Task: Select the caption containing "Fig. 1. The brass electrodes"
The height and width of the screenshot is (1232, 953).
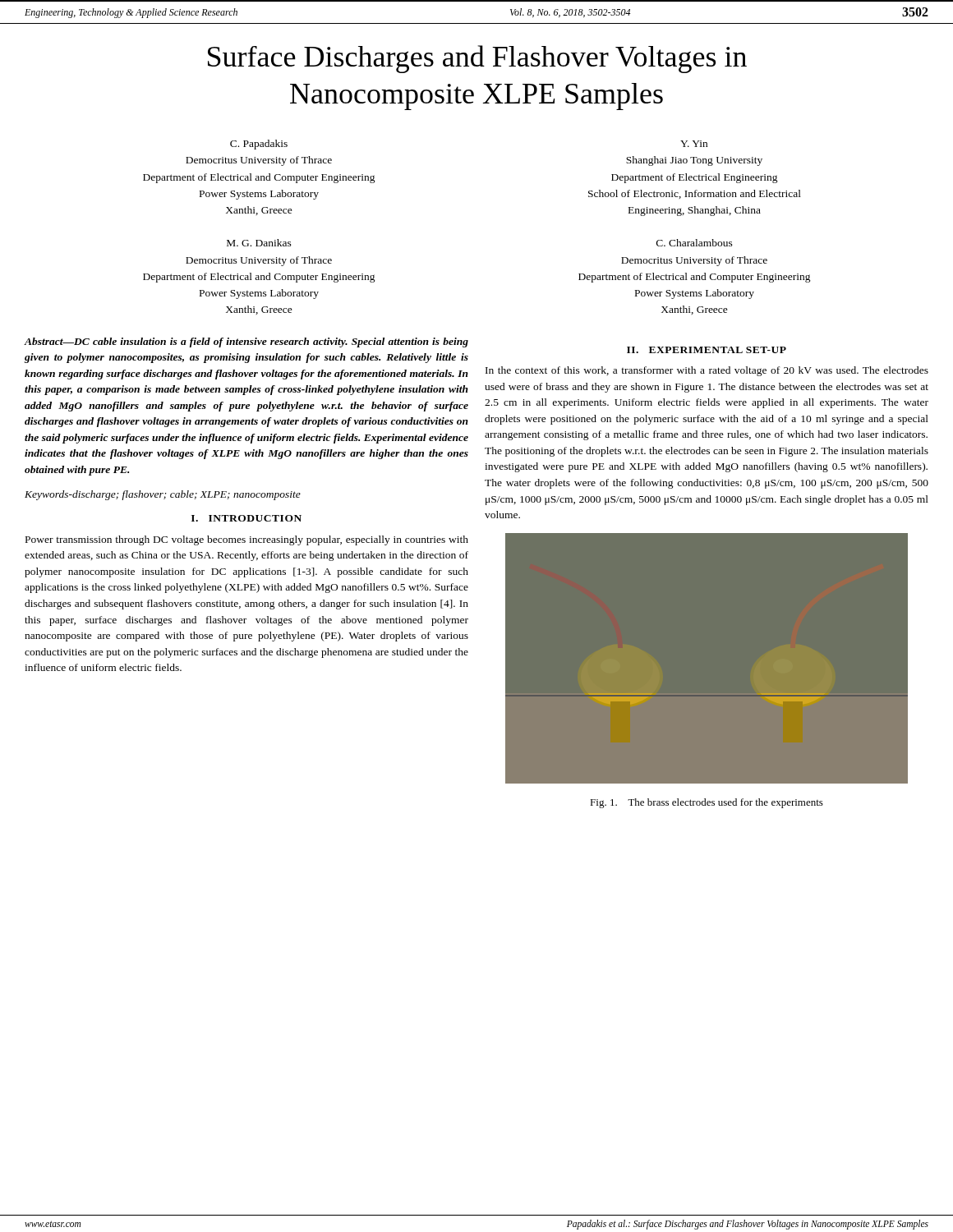Action: click(x=707, y=802)
